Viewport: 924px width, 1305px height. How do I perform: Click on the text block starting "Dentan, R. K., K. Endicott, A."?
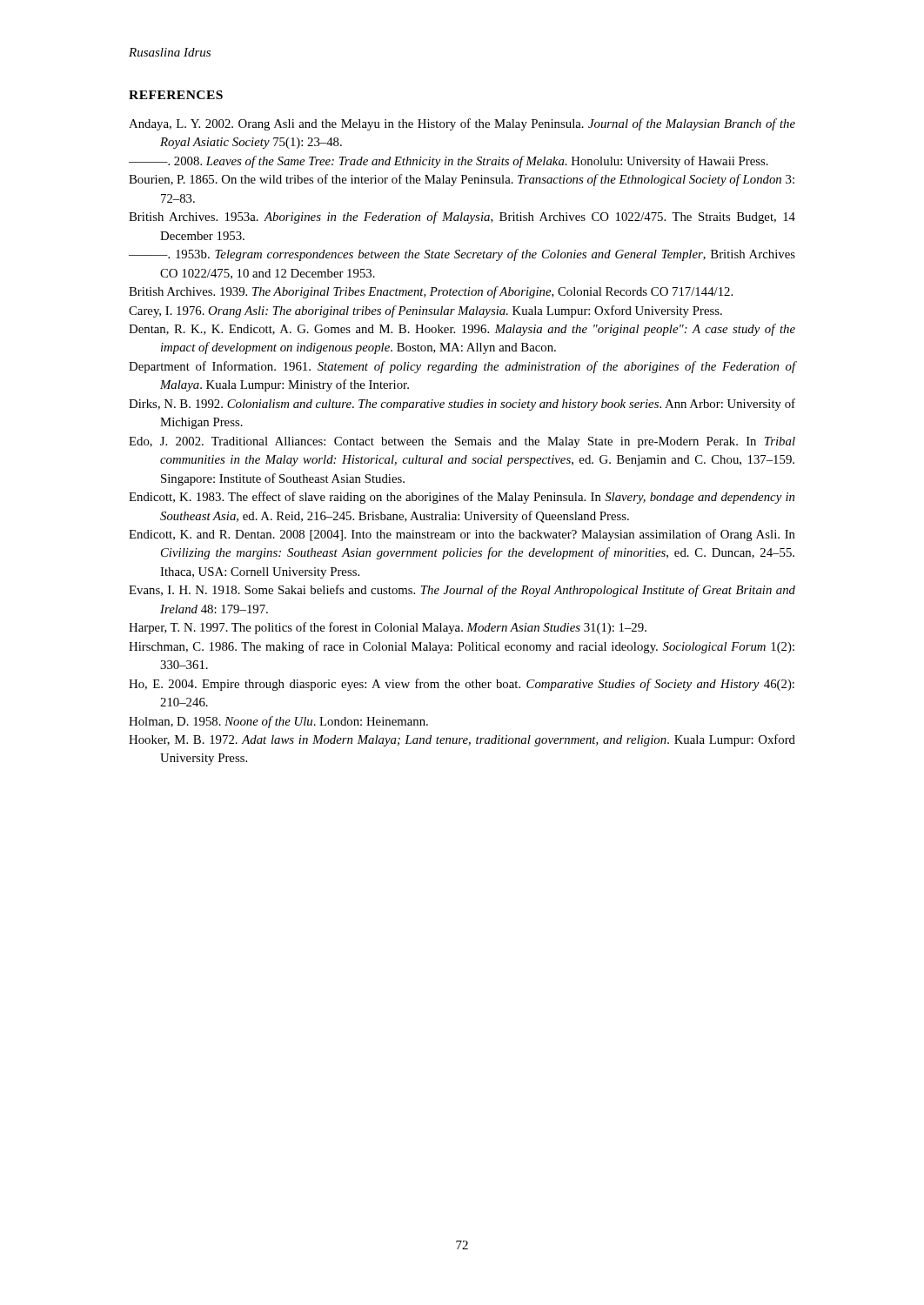coord(462,338)
